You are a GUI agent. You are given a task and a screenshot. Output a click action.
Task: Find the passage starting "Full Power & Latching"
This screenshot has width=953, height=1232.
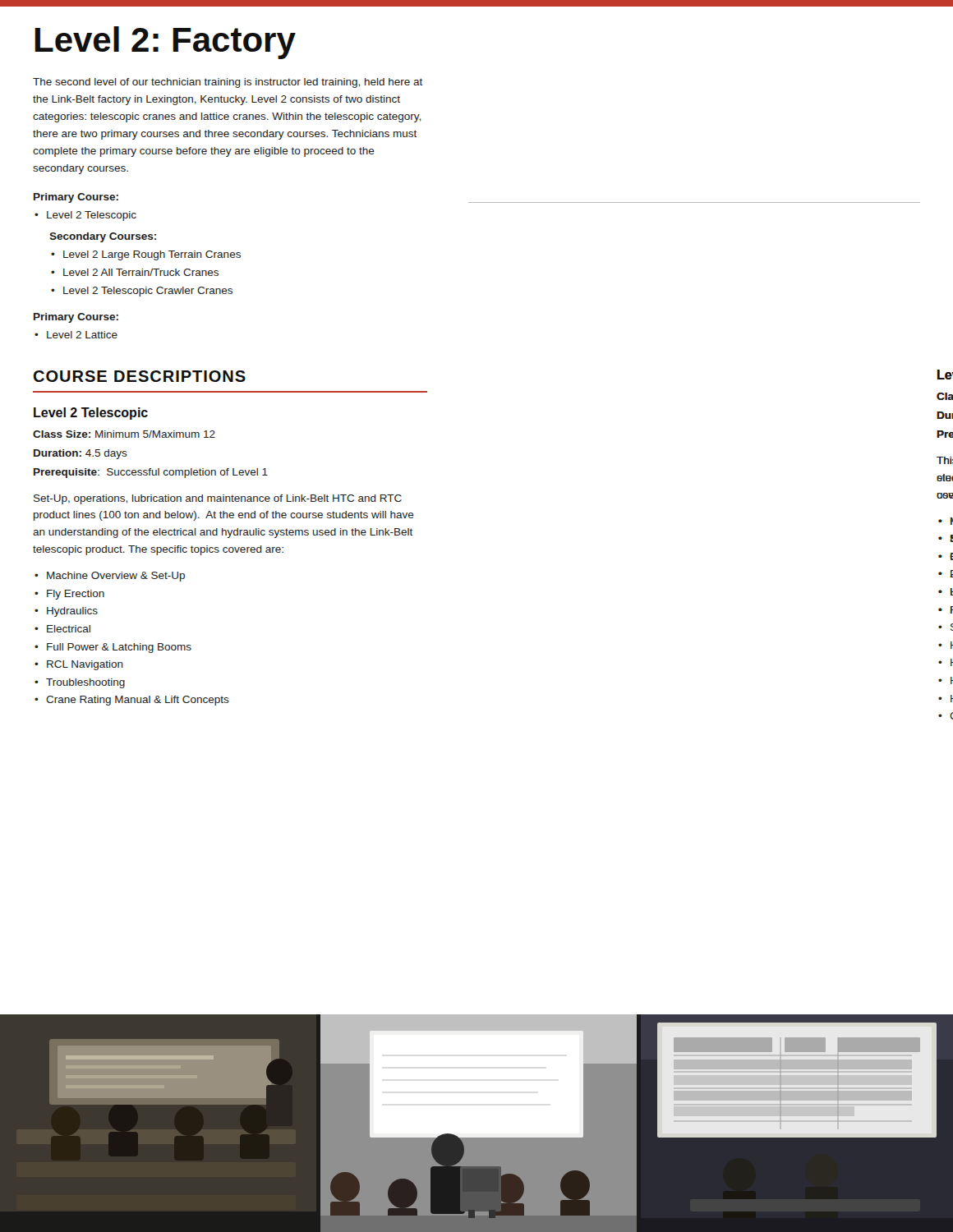[x=119, y=646]
